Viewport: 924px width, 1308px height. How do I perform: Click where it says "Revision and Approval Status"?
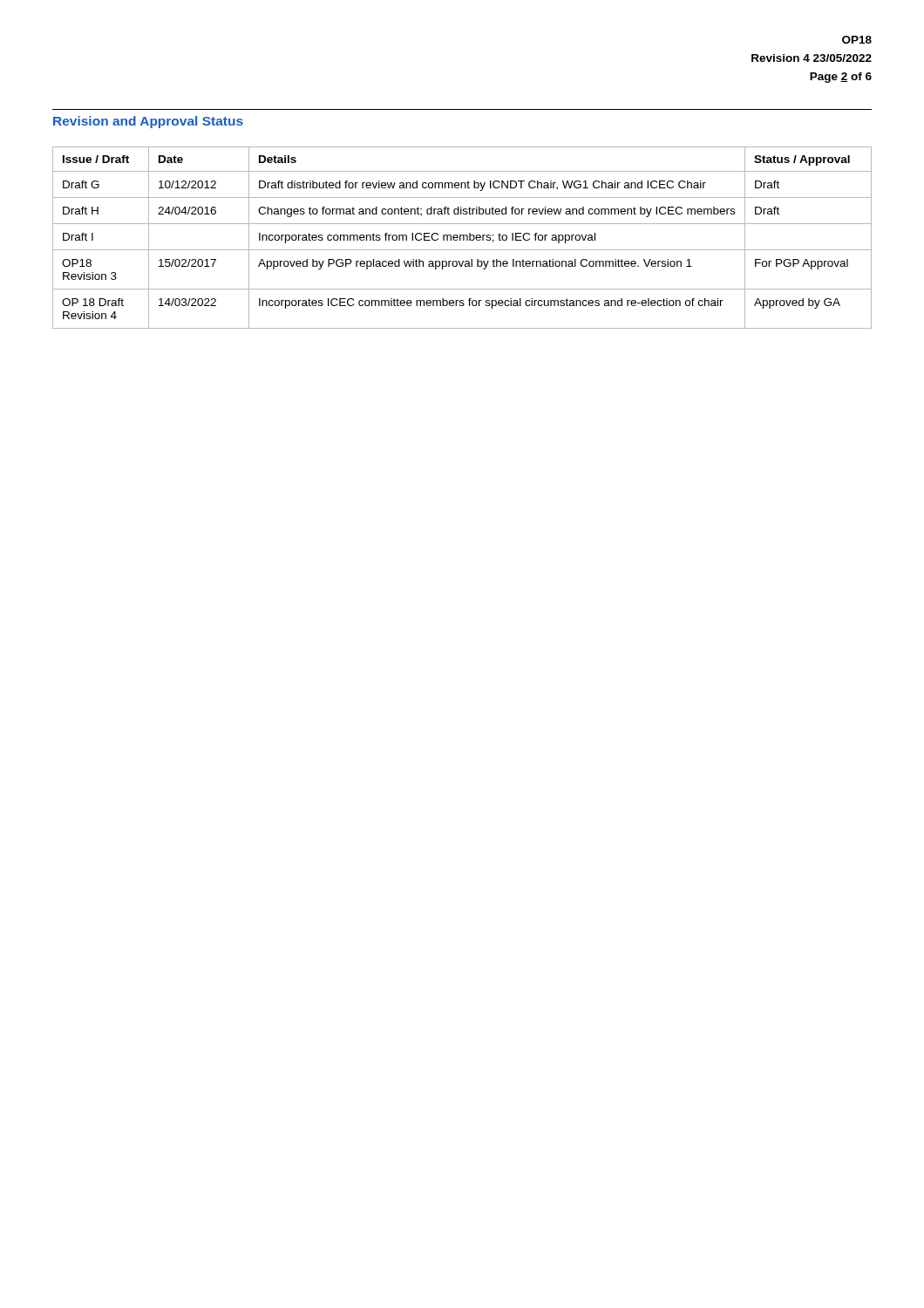click(x=148, y=121)
